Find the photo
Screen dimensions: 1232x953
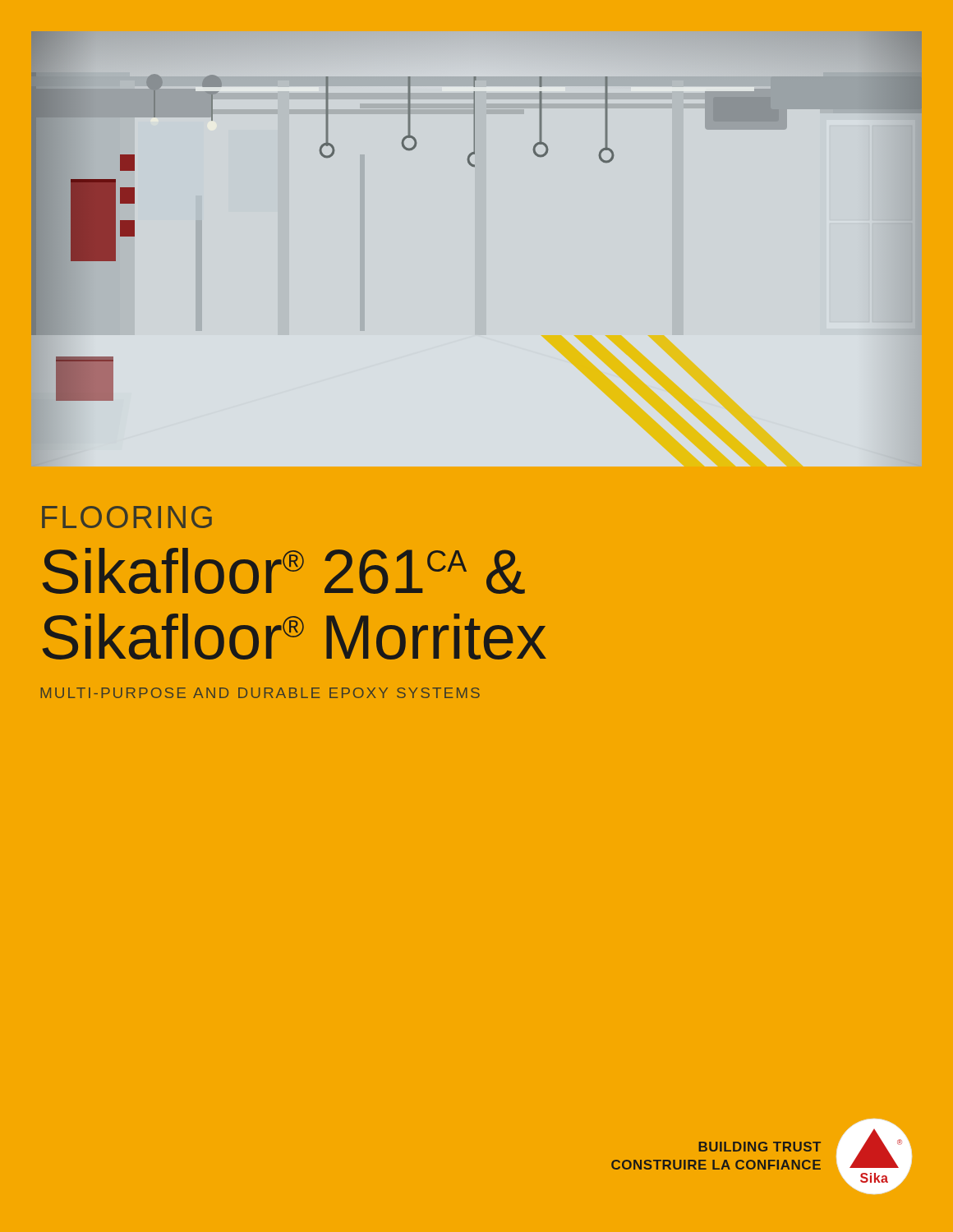pos(476,249)
